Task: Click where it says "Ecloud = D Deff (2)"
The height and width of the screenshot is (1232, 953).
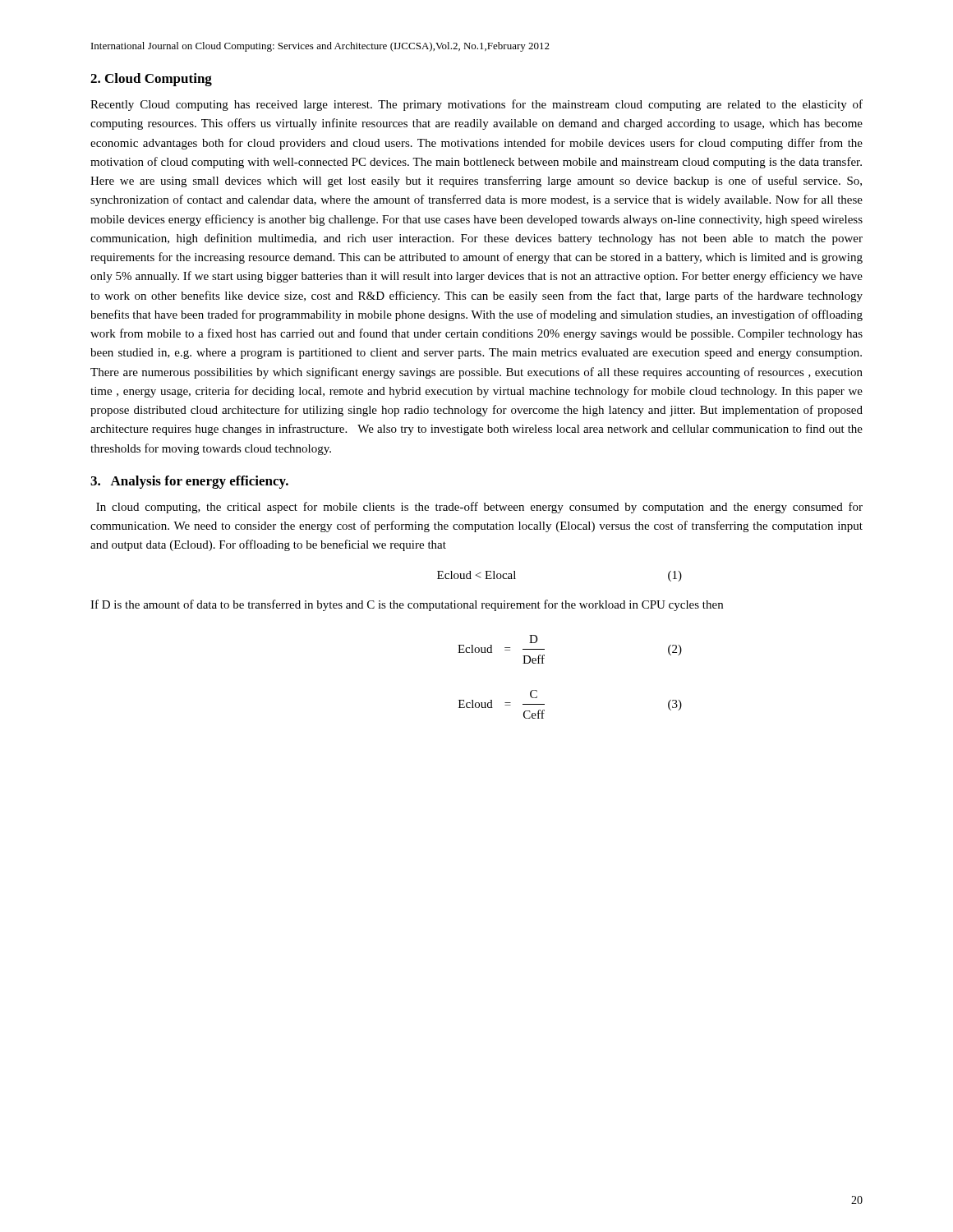Action: 476,649
